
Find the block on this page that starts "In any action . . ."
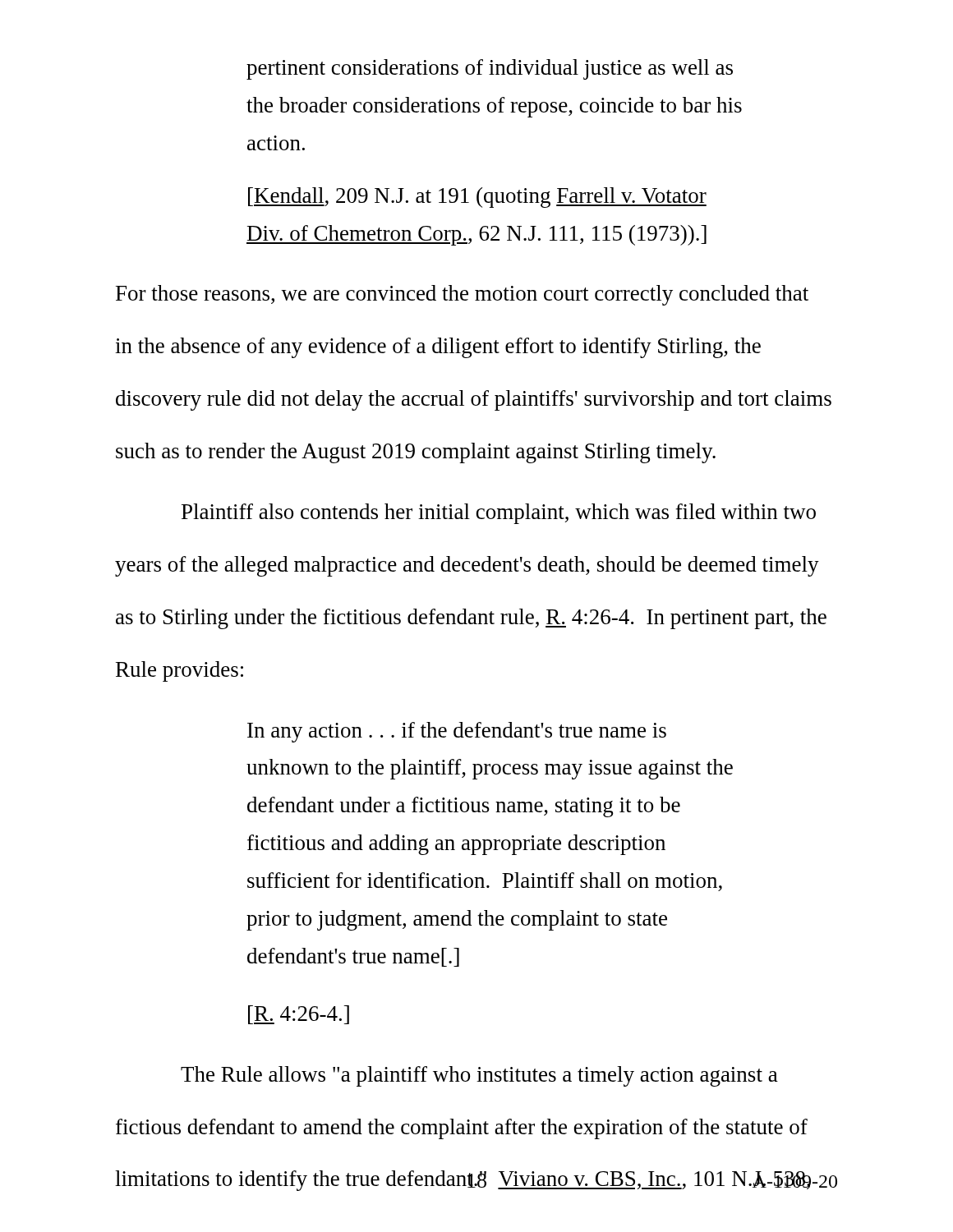(490, 843)
